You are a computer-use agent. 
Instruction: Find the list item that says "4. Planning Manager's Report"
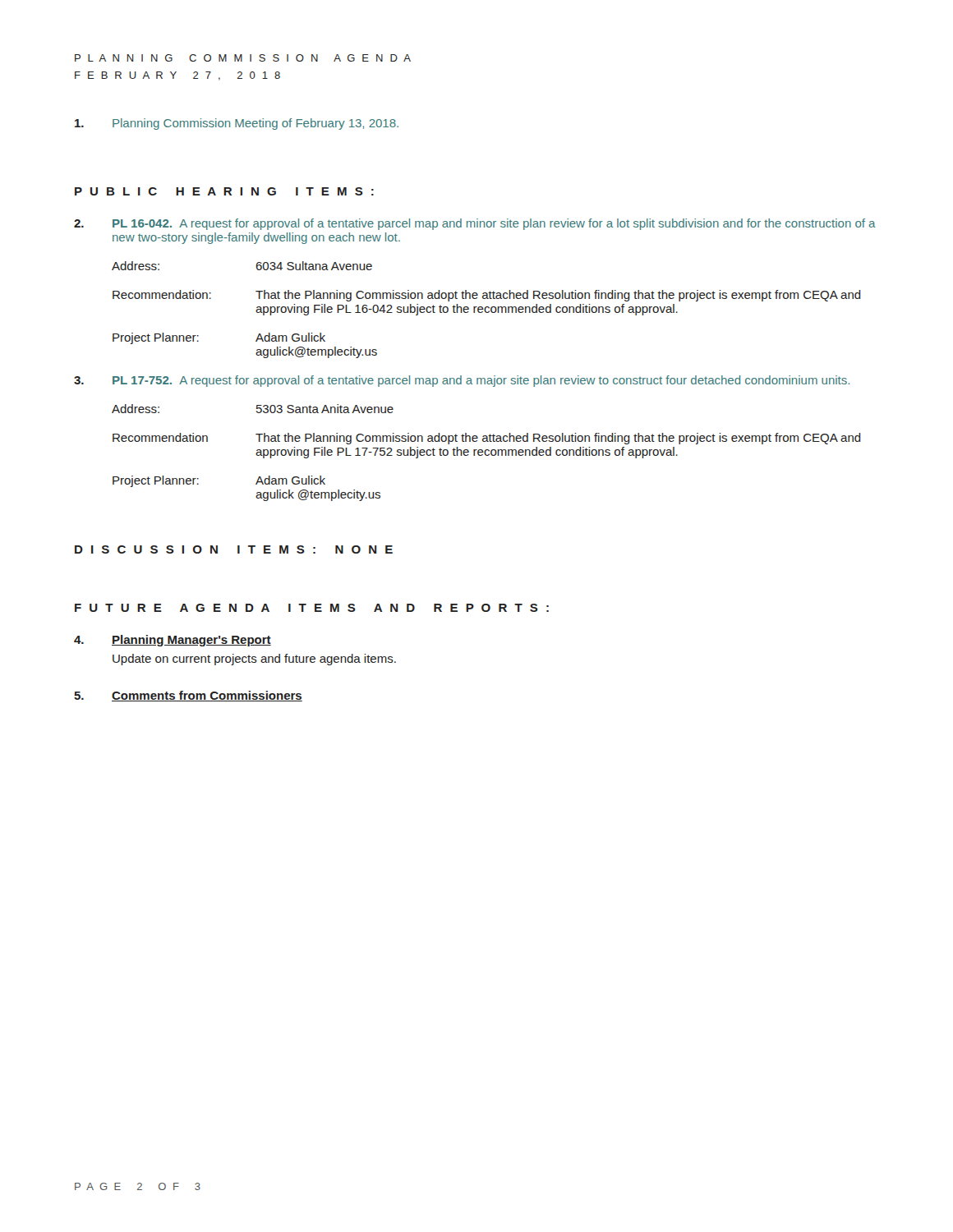point(235,649)
